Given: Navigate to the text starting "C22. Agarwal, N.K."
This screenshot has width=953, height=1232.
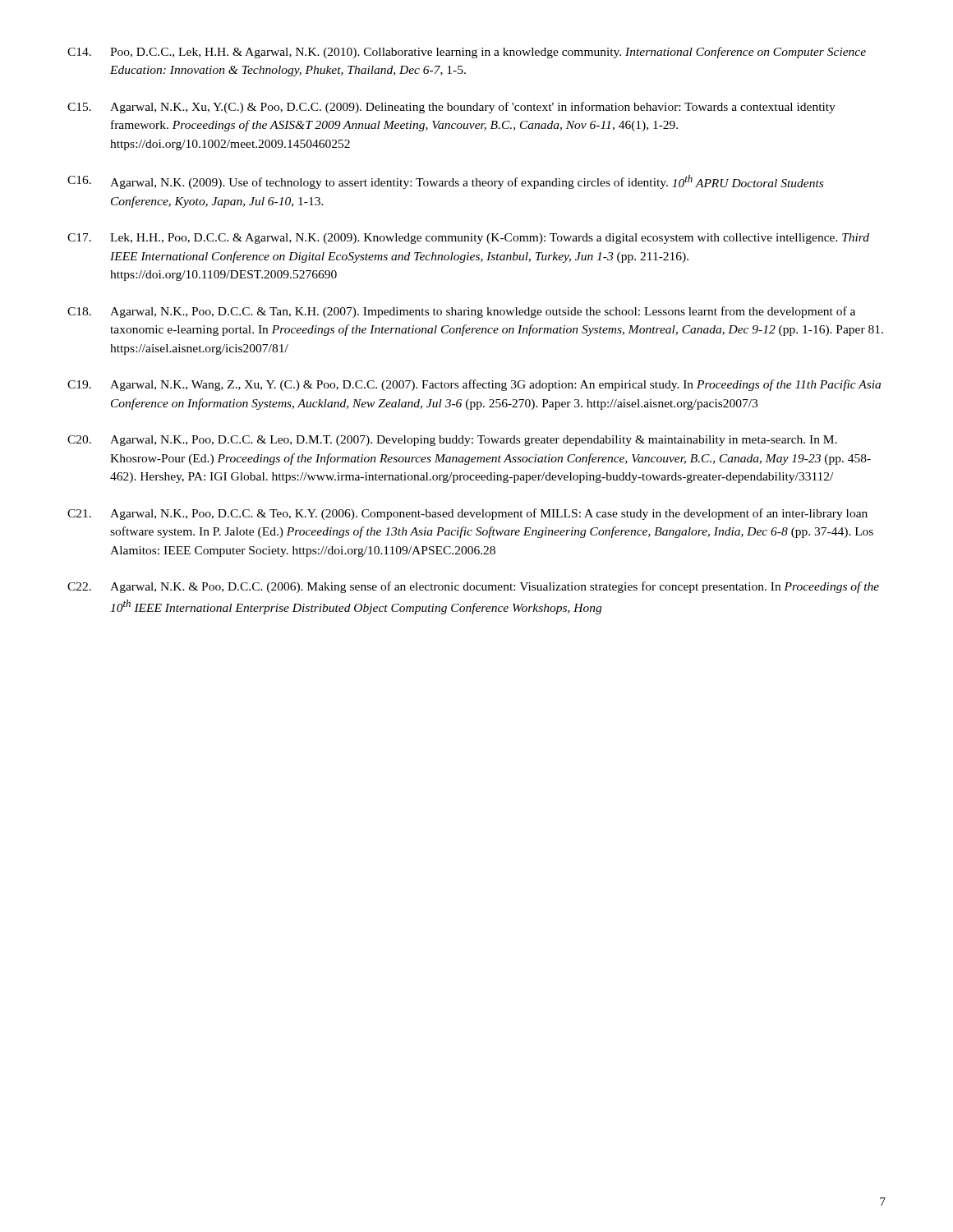Looking at the screenshot, I should (x=476, y=597).
